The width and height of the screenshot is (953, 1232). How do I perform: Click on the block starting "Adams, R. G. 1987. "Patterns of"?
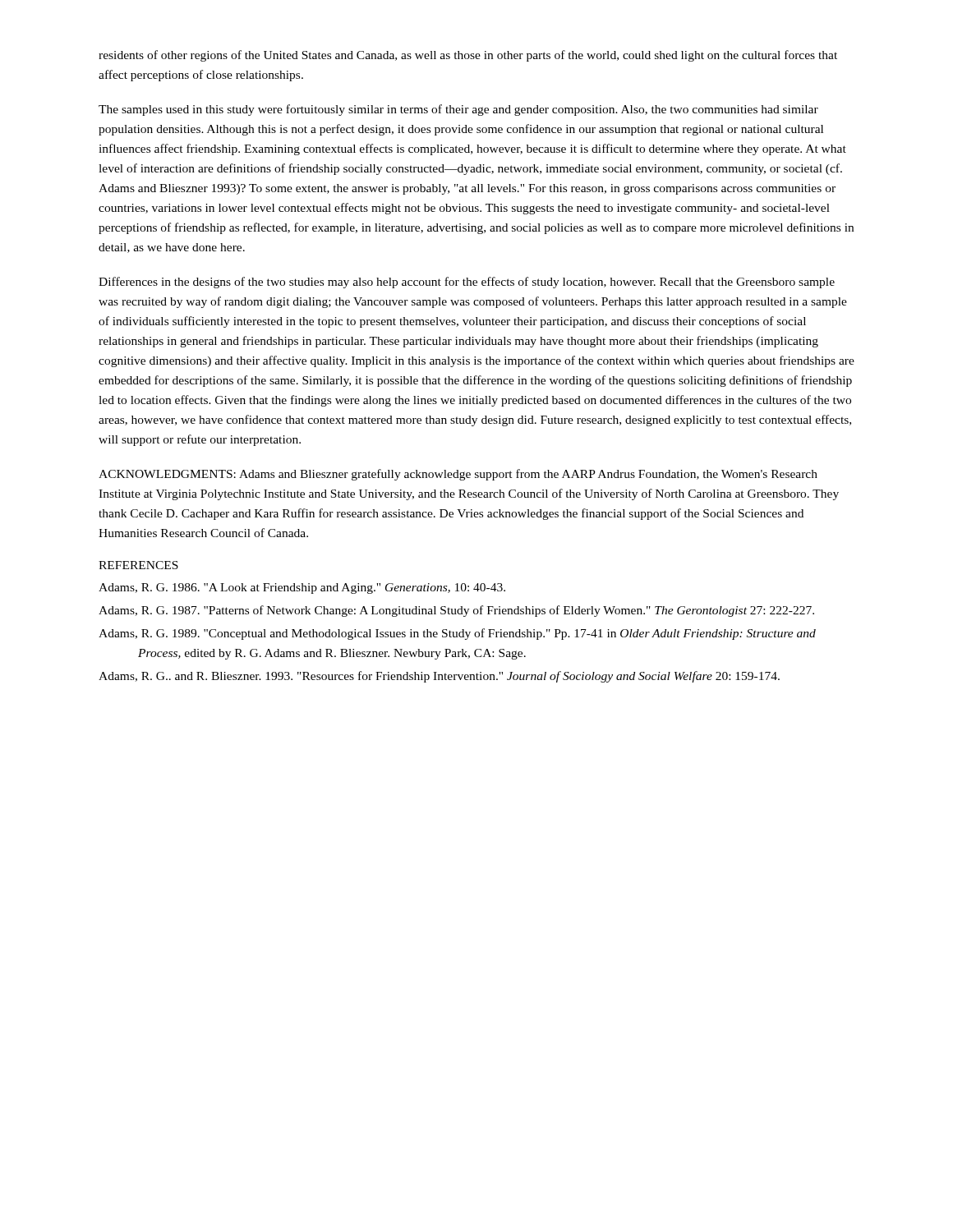pos(457,610)
